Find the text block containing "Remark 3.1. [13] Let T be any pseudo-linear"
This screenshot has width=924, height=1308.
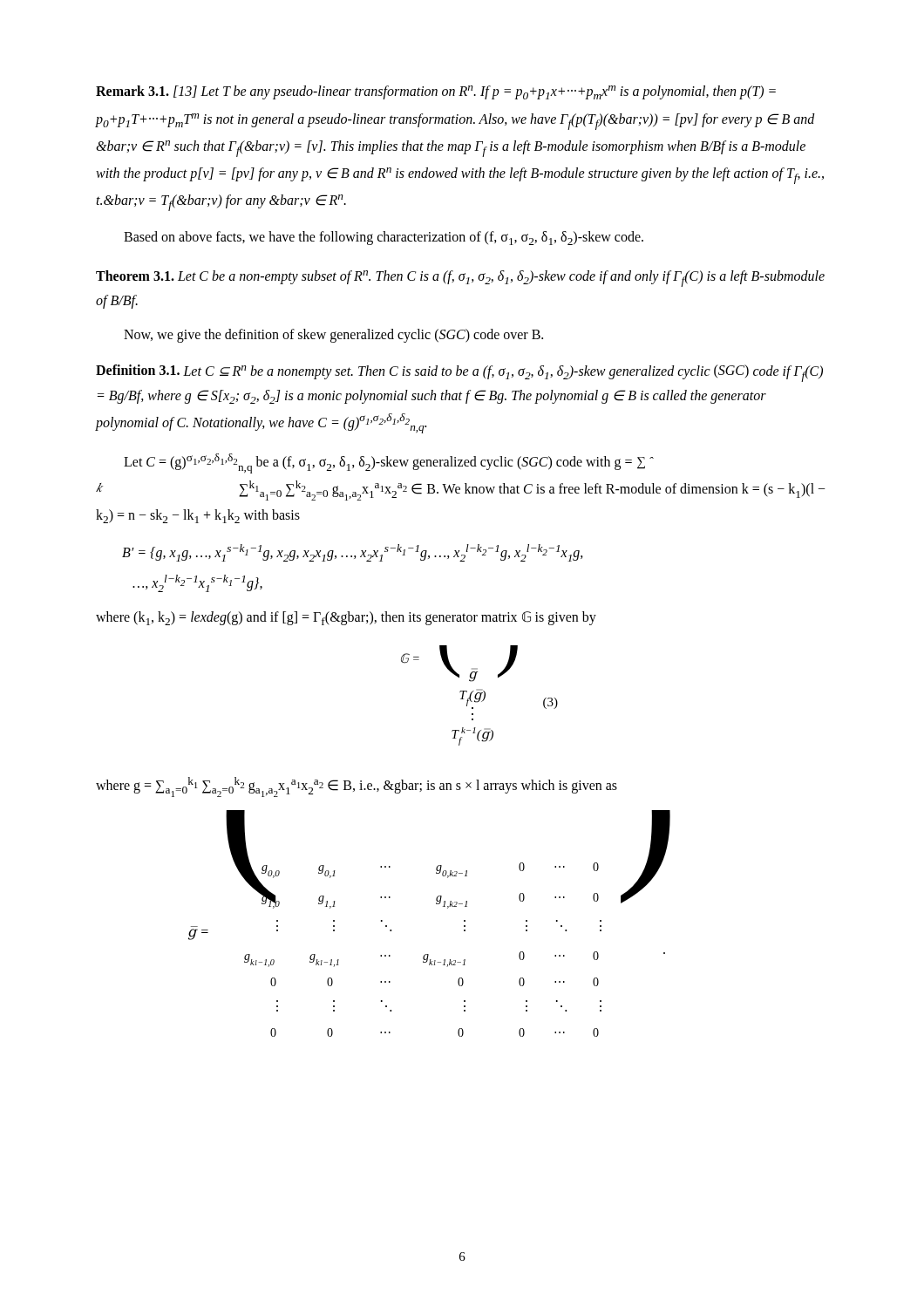(460, 146)
